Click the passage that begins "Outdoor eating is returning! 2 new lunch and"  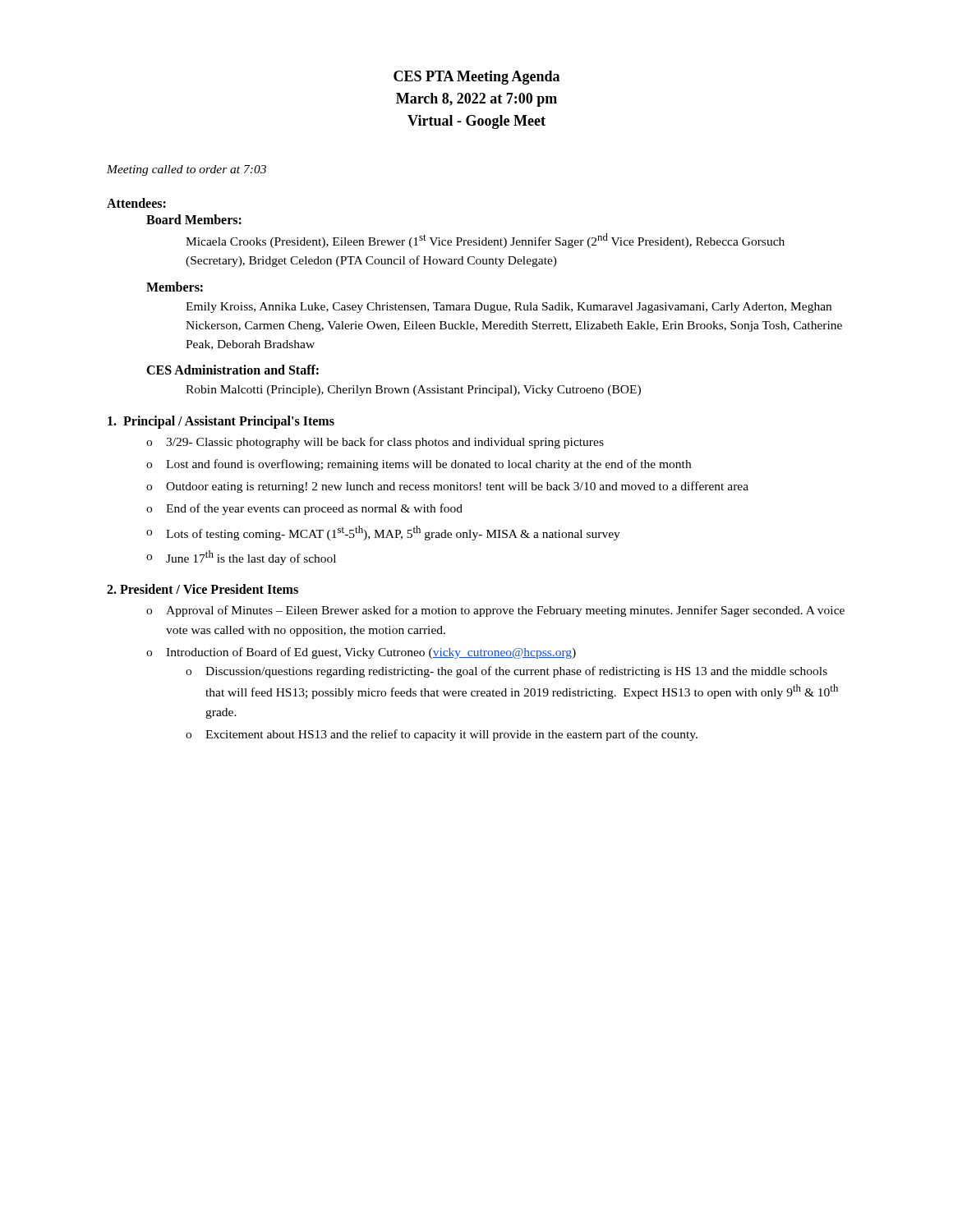(457, 486)
